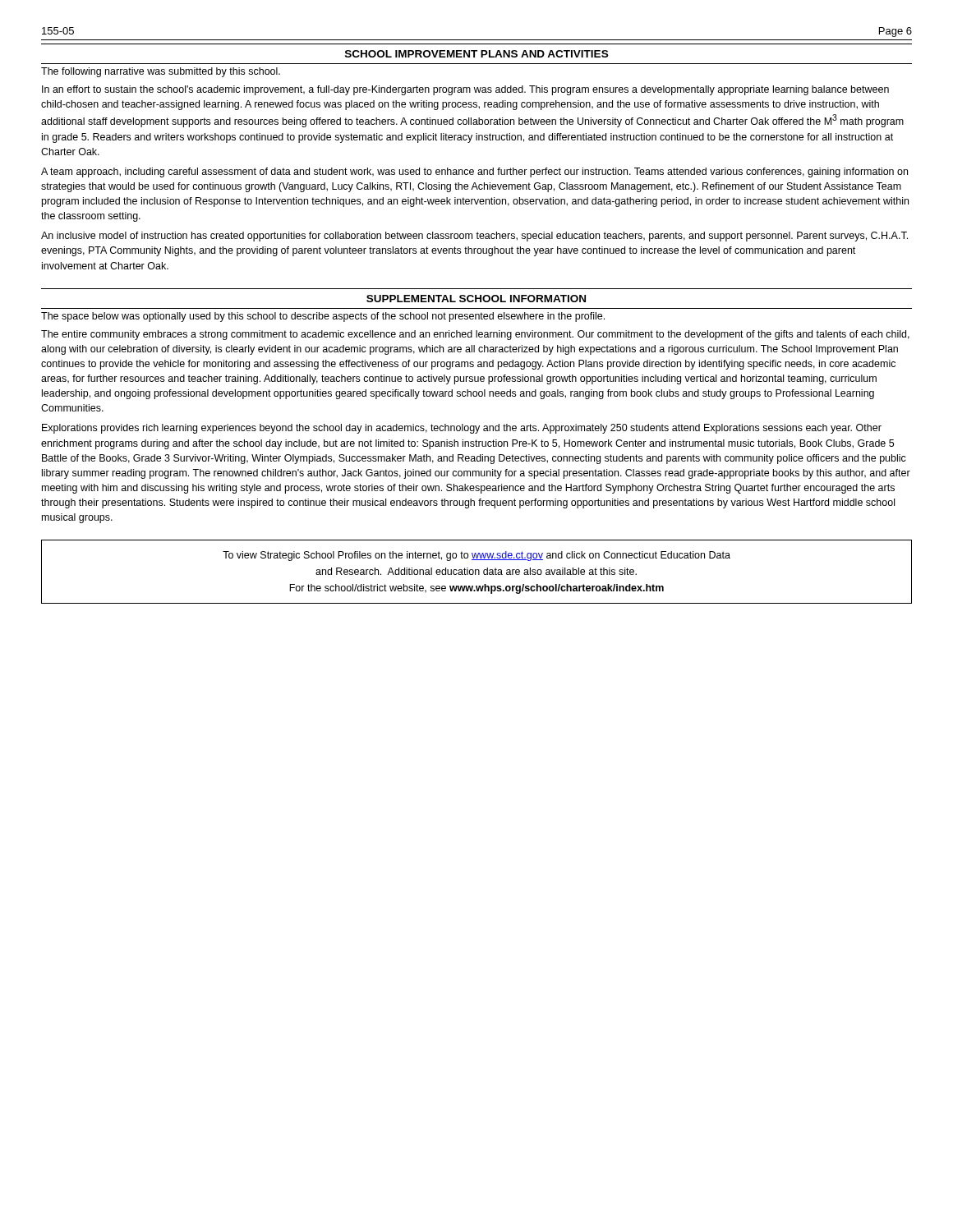
Task: Find the passage starting "SUPPLEMENTAL SCHOOL INFORMATION"
Action: pyautogui.click(x=476, y=298)
